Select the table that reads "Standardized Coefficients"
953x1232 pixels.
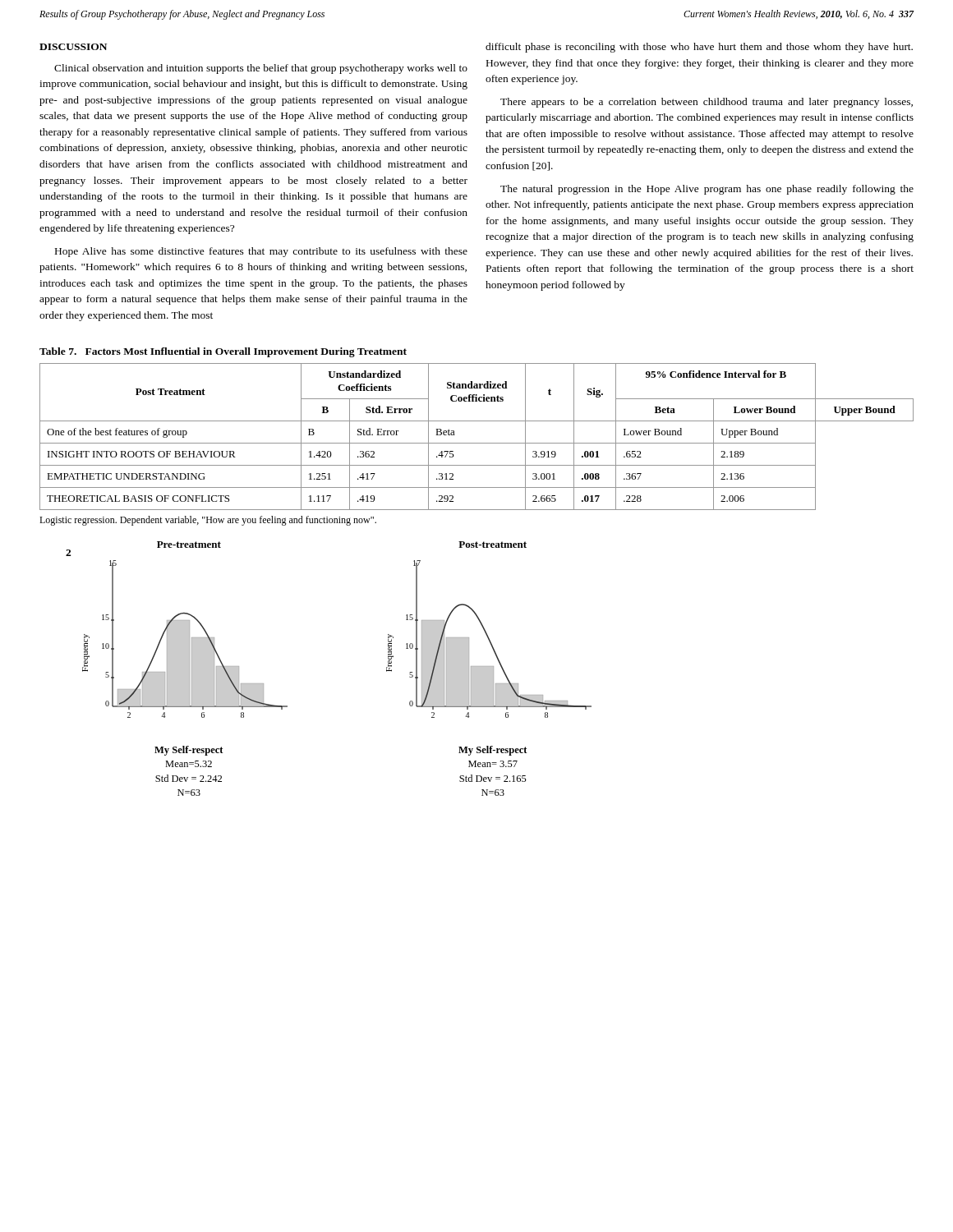point(476,436)
